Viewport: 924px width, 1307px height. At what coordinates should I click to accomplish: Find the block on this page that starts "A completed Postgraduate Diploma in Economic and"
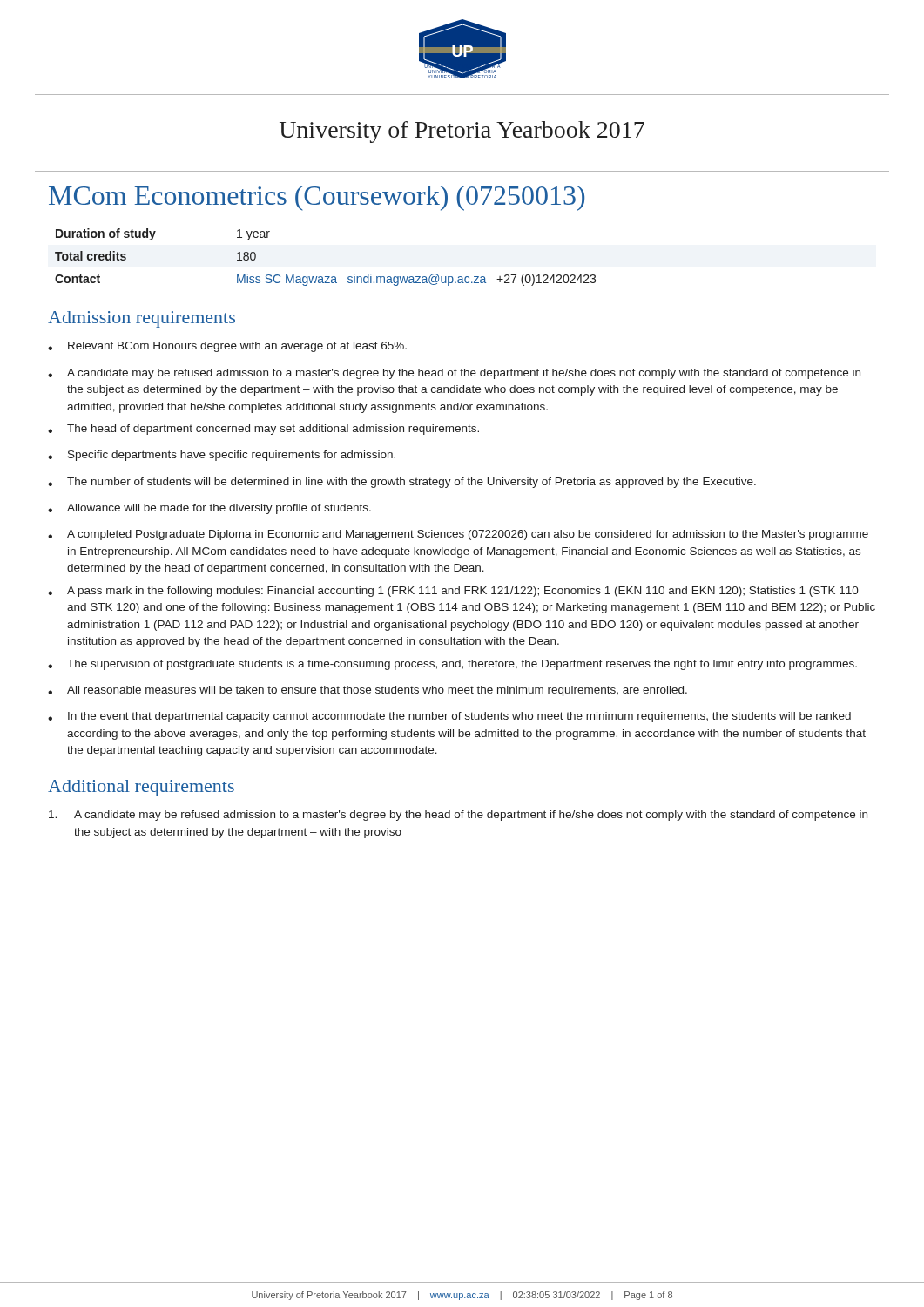[x=462, y=551]
